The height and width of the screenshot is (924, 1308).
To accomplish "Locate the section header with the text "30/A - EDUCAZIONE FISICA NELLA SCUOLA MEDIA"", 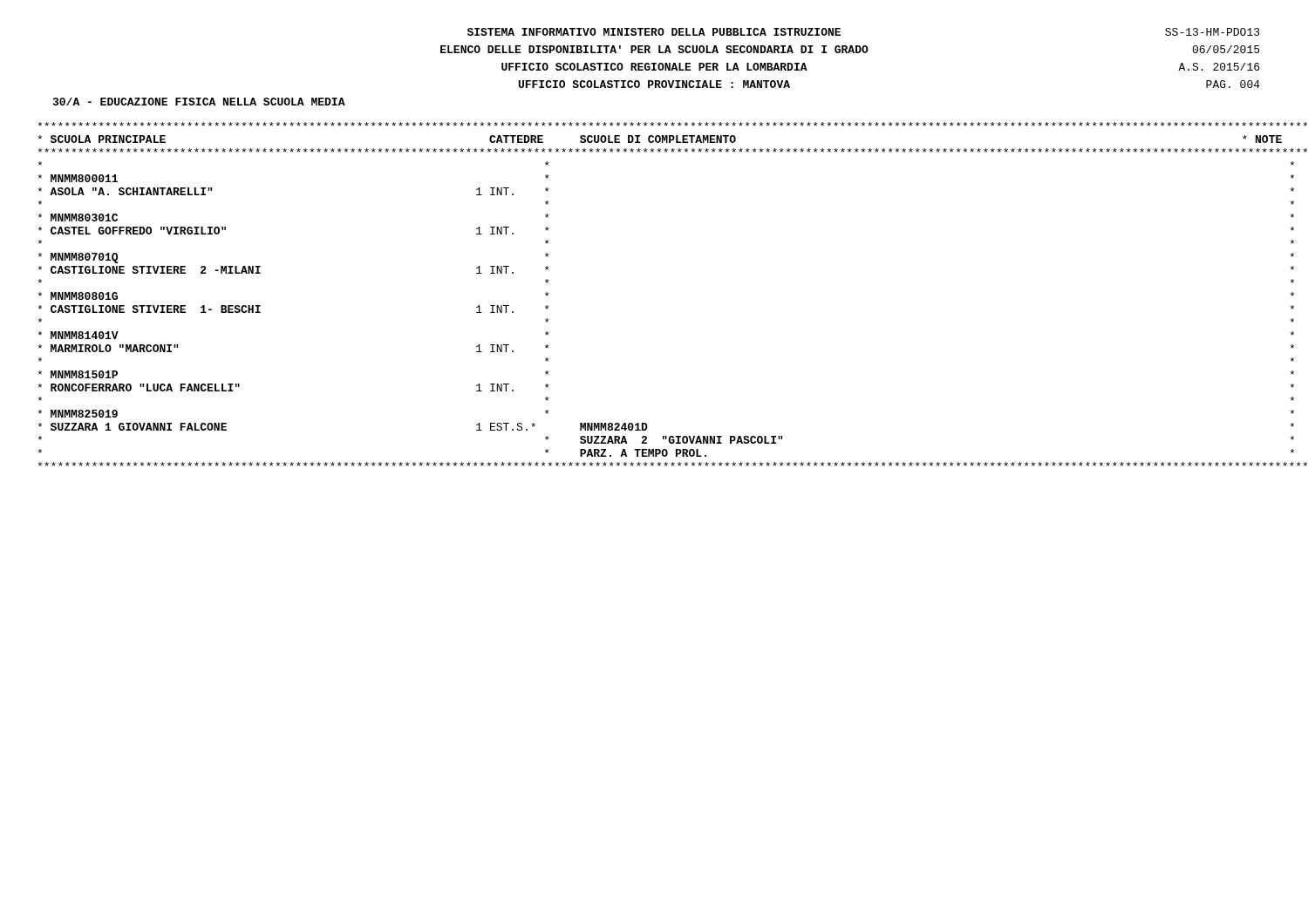I will click(199, 102).
